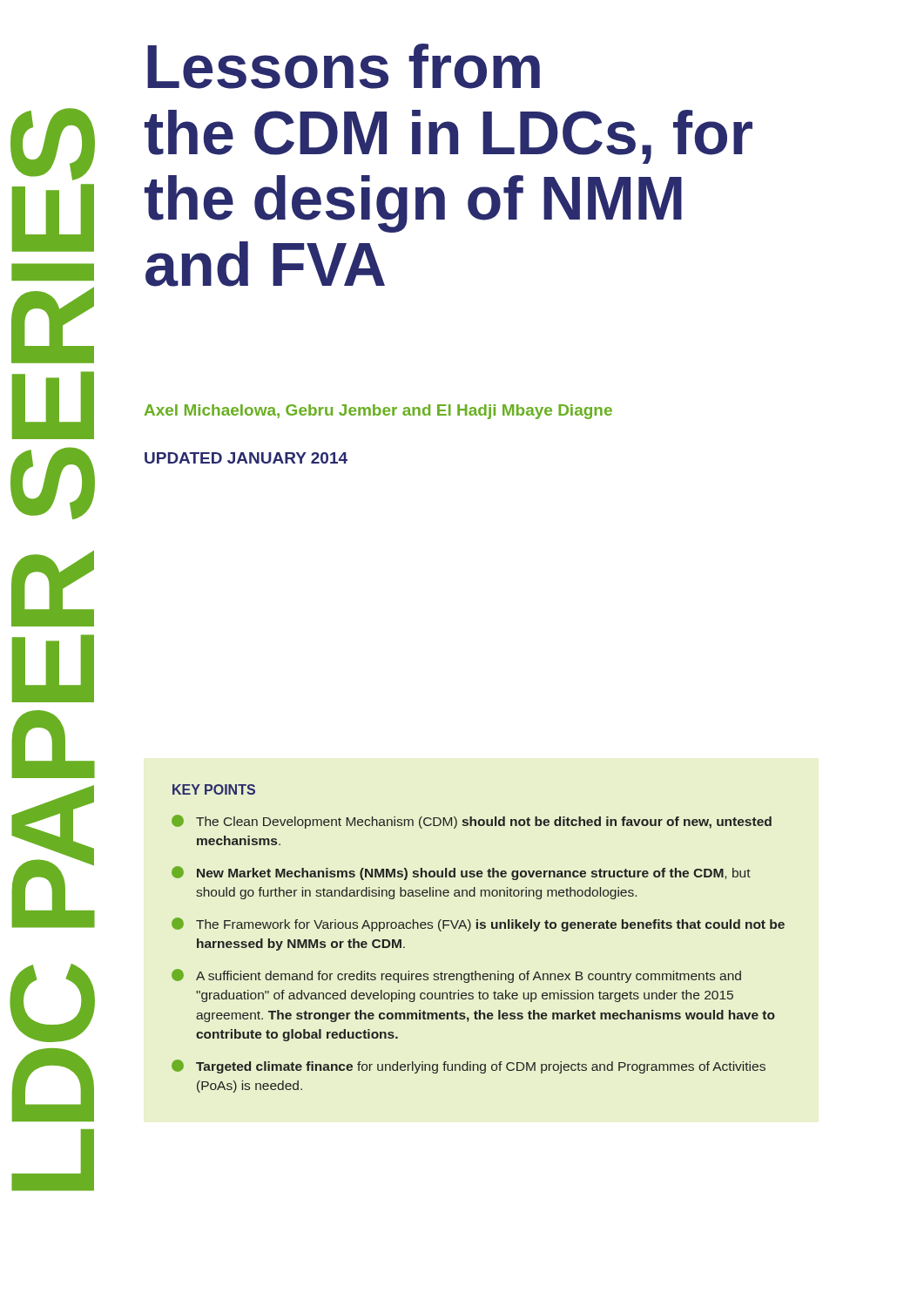Select the passage starting "Axel Michaelowa, Gebru Jember and El"

(x=488, y=410)
